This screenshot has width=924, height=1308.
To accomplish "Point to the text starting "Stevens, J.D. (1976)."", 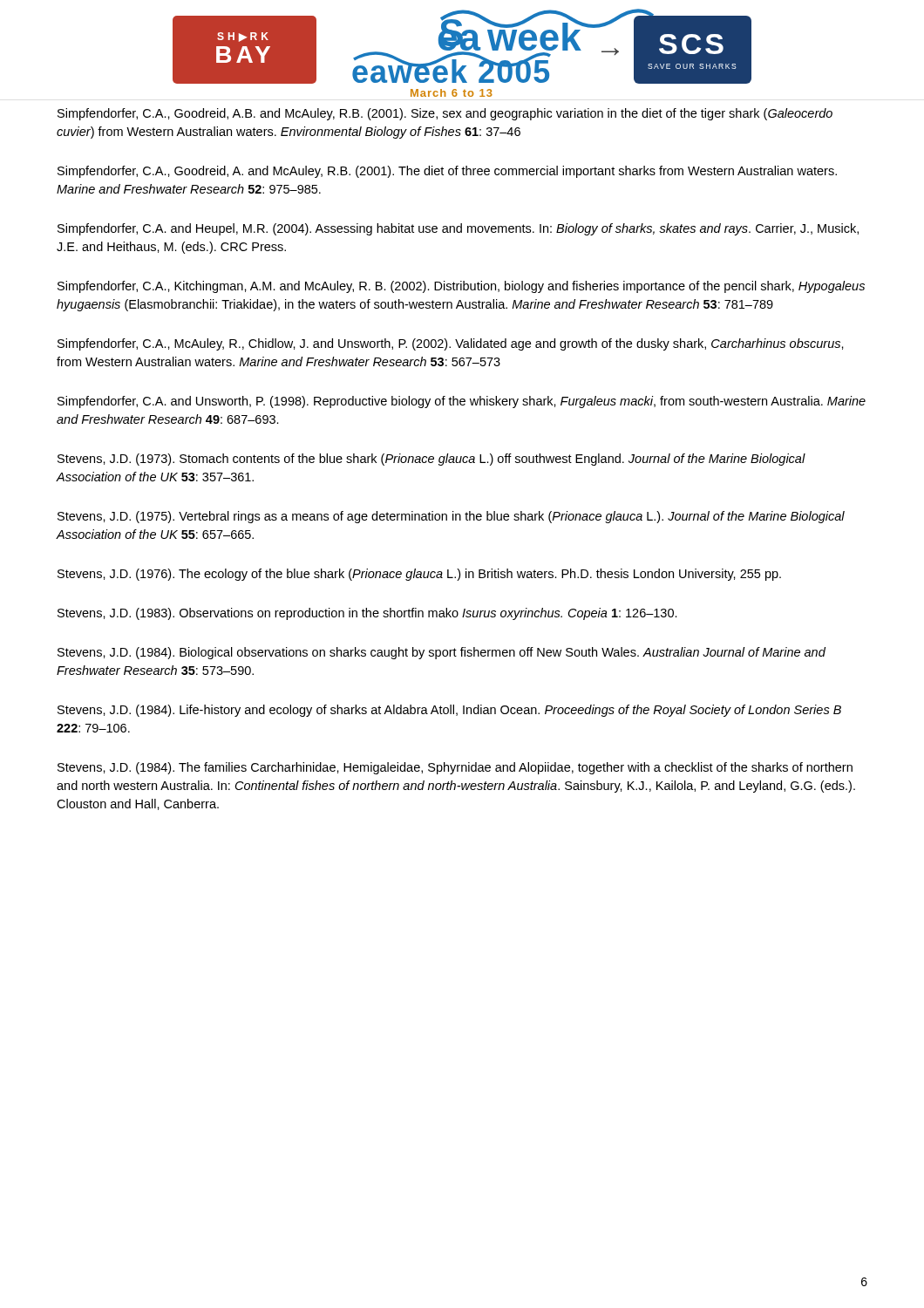I will (x=419, y=574).
